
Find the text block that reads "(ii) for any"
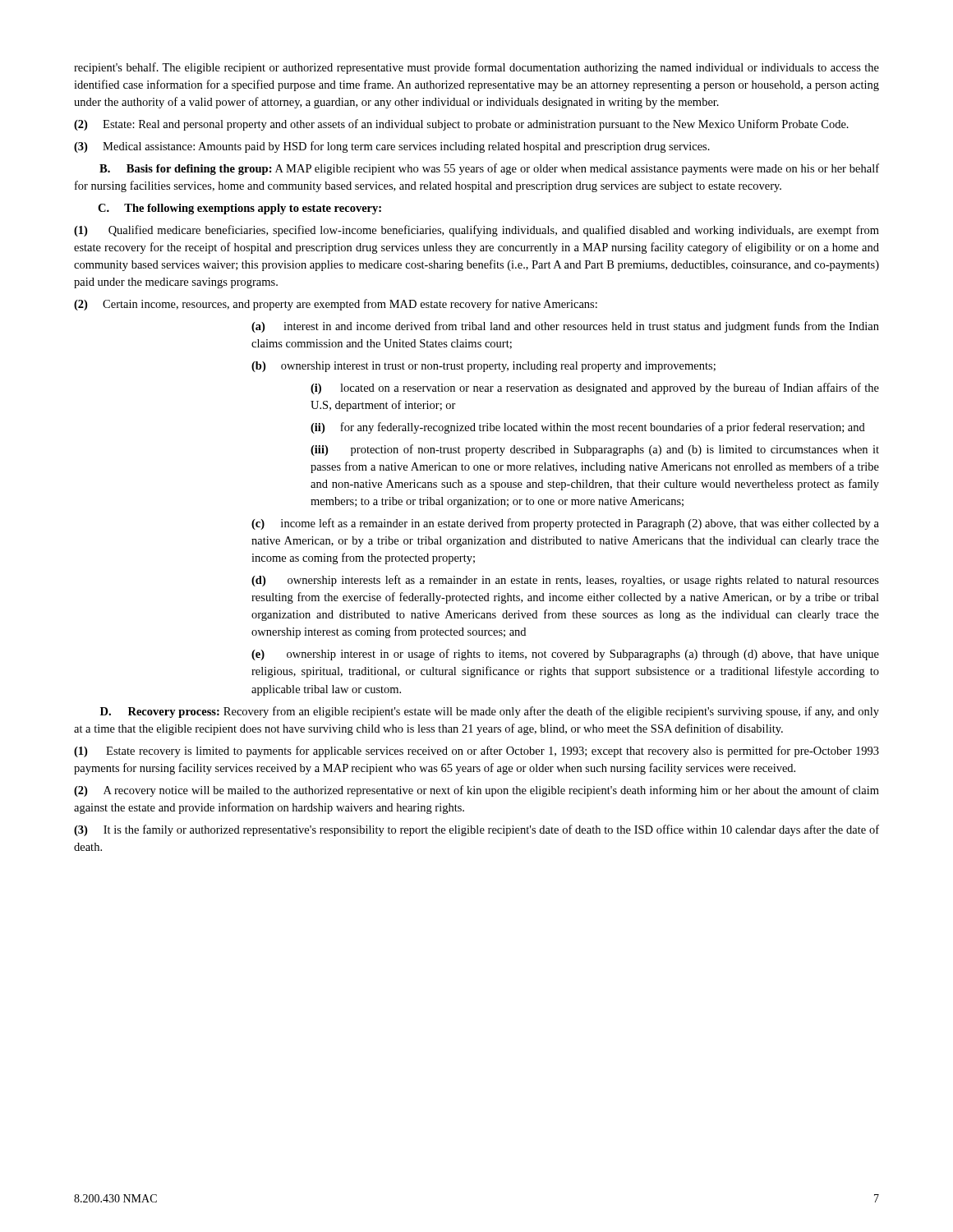click(588, 427)
